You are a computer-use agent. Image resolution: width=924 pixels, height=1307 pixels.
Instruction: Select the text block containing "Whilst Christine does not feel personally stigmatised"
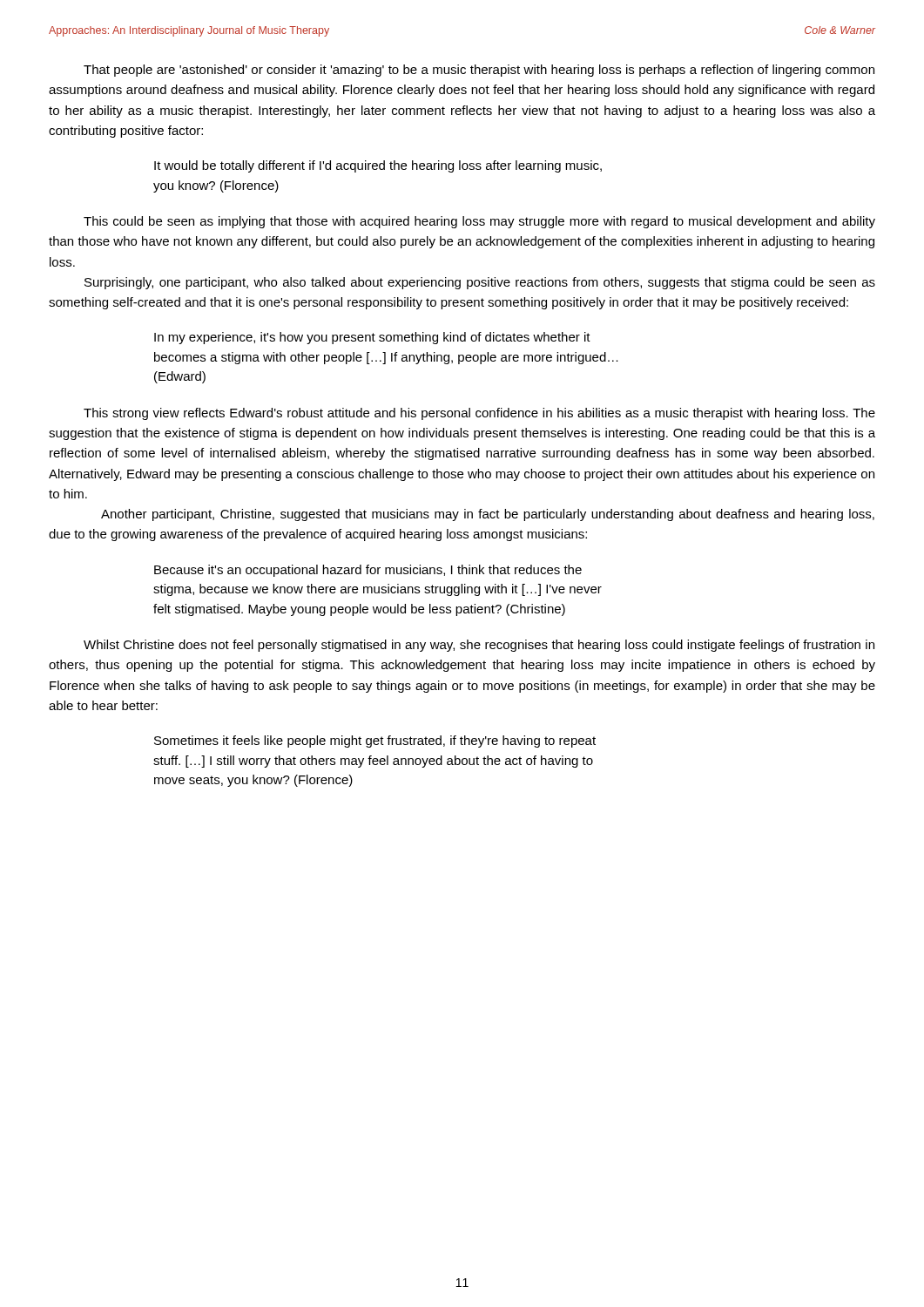coord(462,675)
